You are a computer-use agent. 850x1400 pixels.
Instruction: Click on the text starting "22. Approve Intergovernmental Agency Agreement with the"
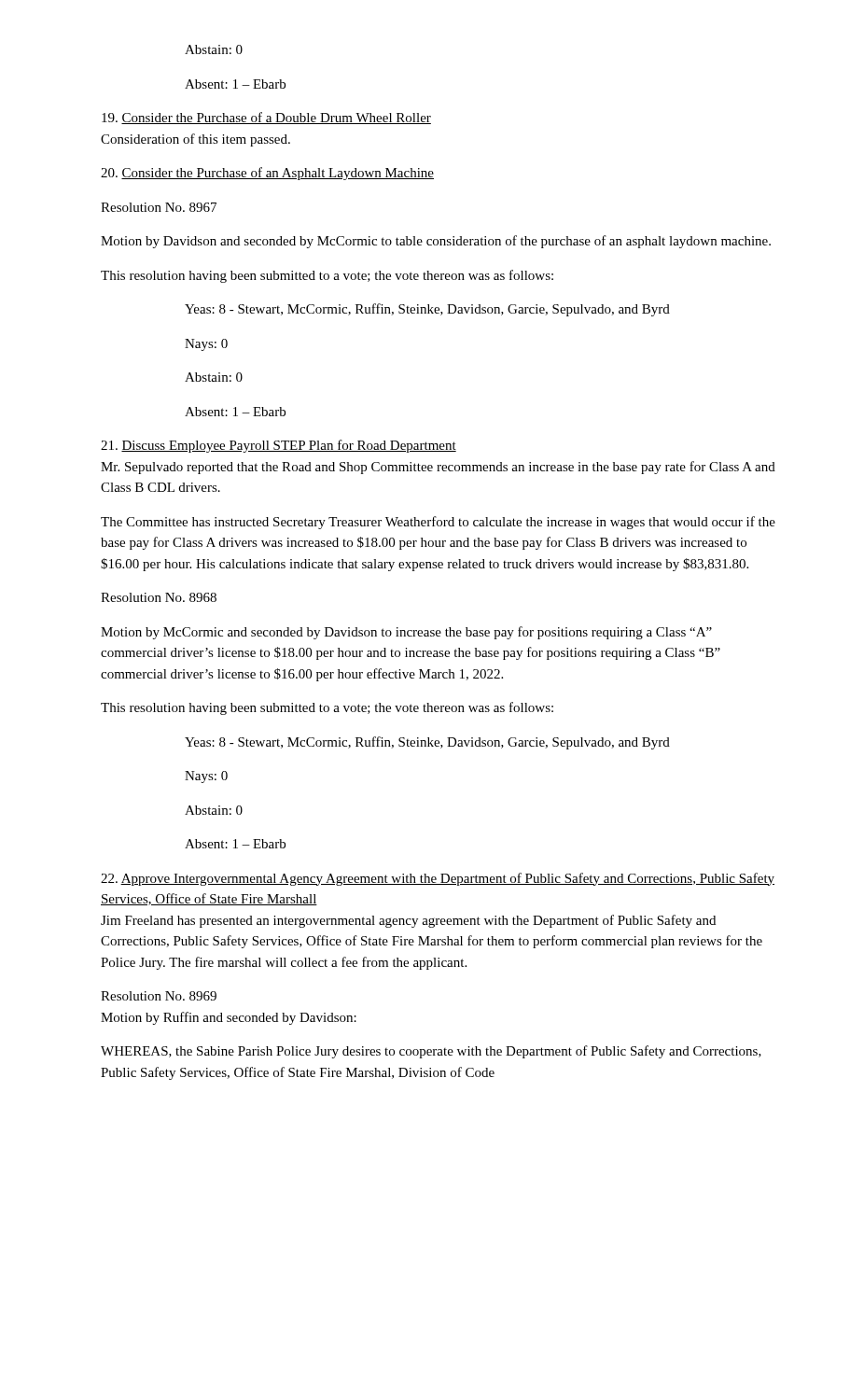(x=438, y=920)
